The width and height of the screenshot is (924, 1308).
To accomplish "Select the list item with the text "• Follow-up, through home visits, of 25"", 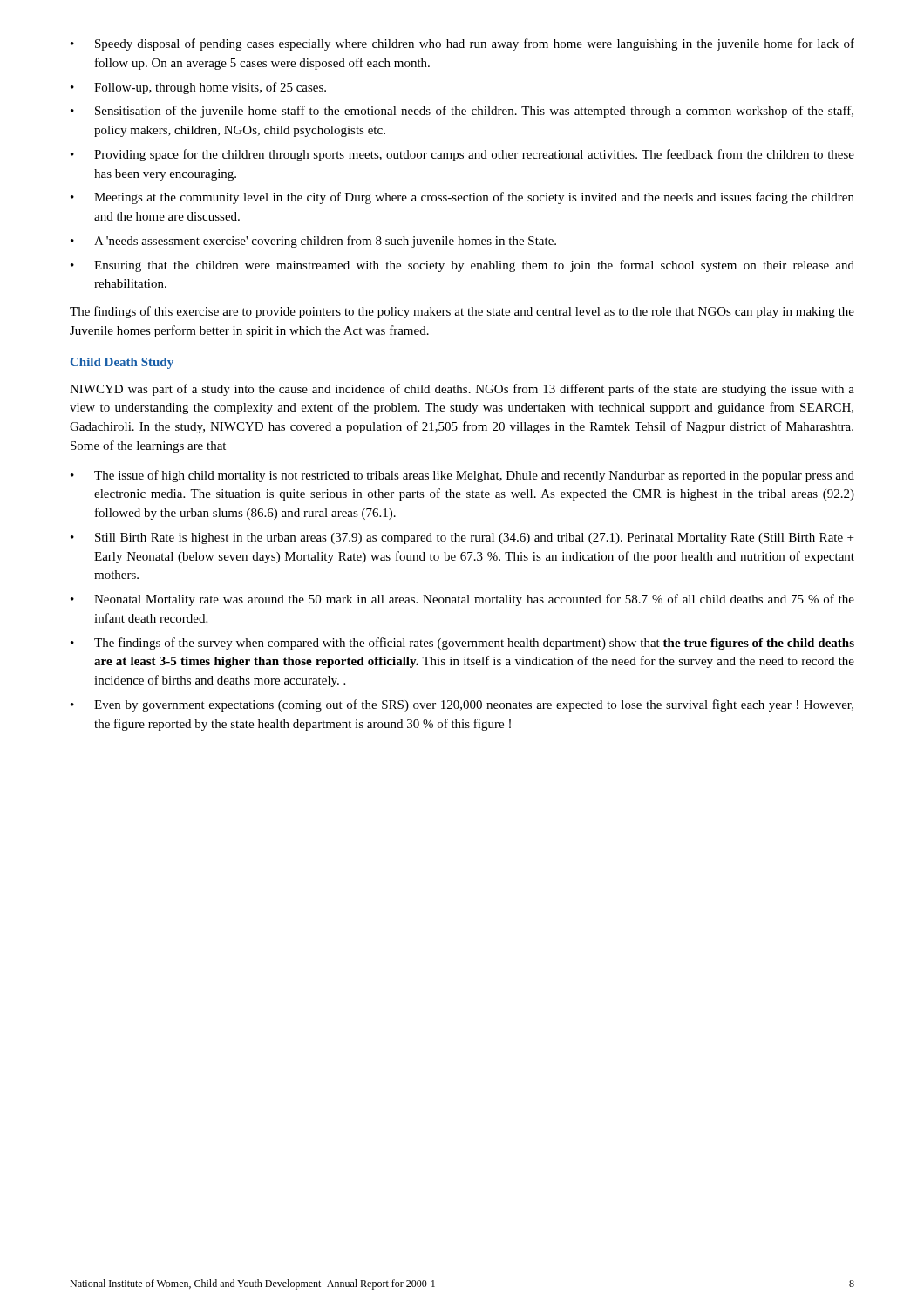I will (198, 88).
